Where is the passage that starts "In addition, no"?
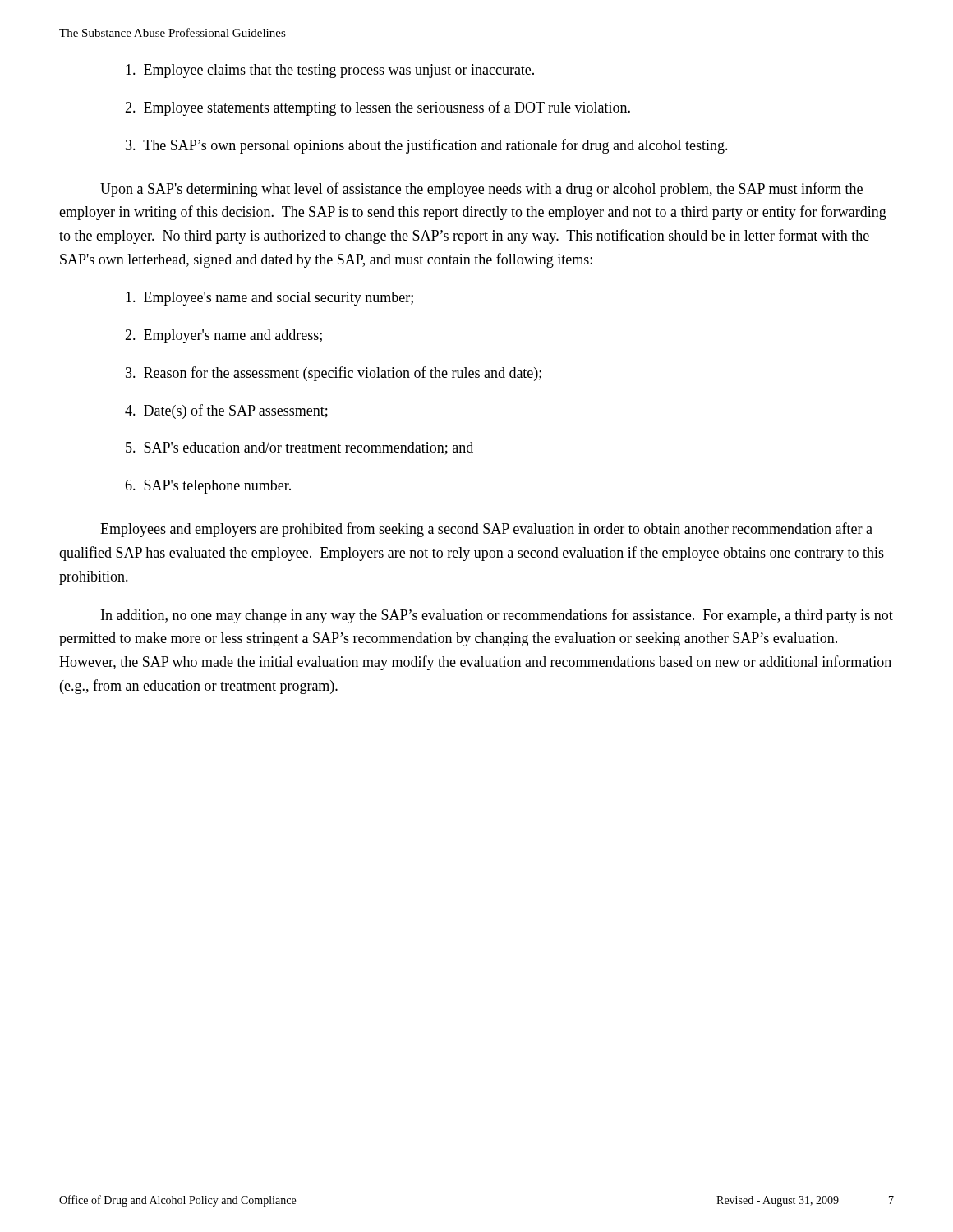 pyautogui.click(x=476, y=650)
